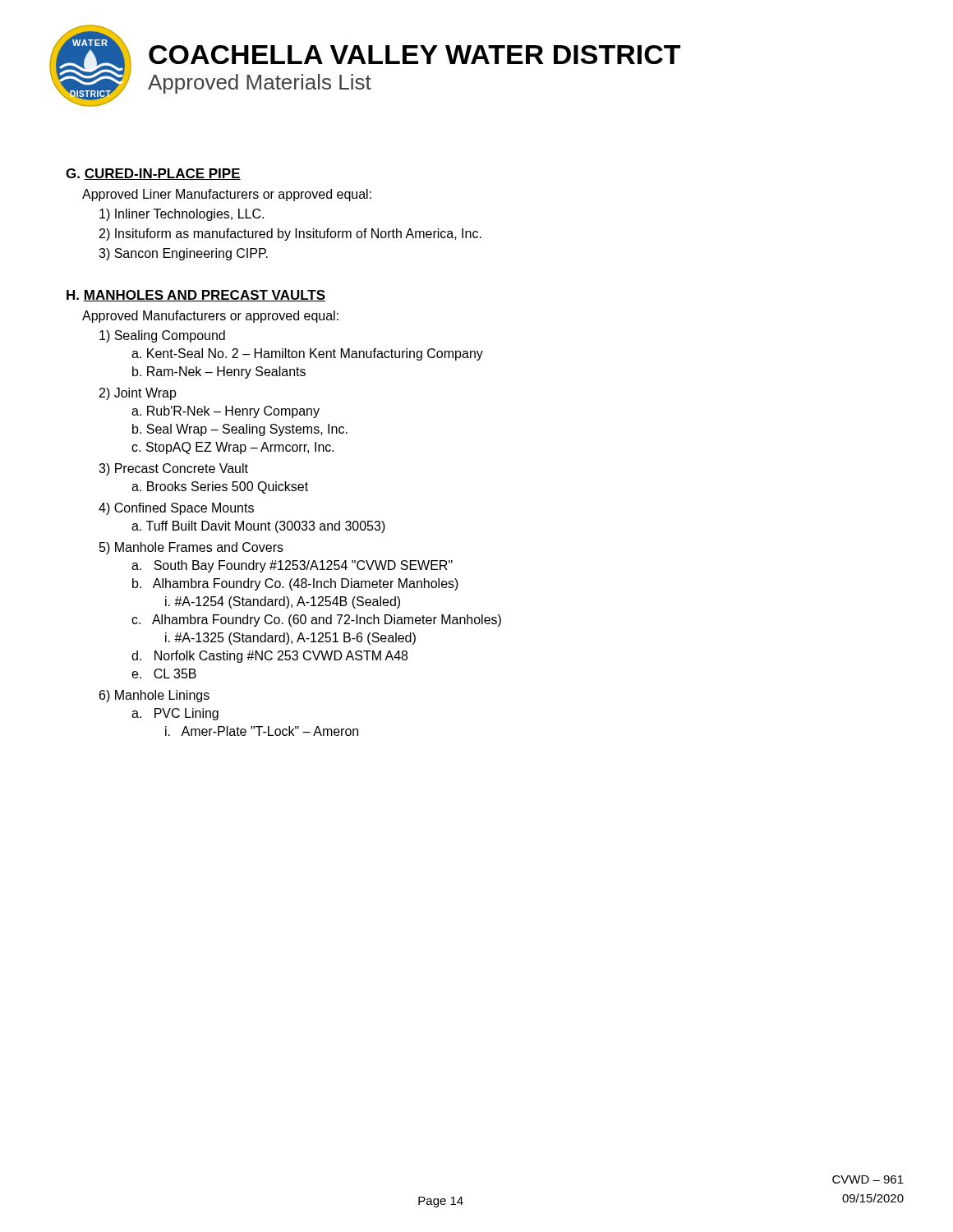Locate the block of text that opens with "d. Norfolk Casting #NC 253"
The image size is (953, 1232).
click(270, 656)
